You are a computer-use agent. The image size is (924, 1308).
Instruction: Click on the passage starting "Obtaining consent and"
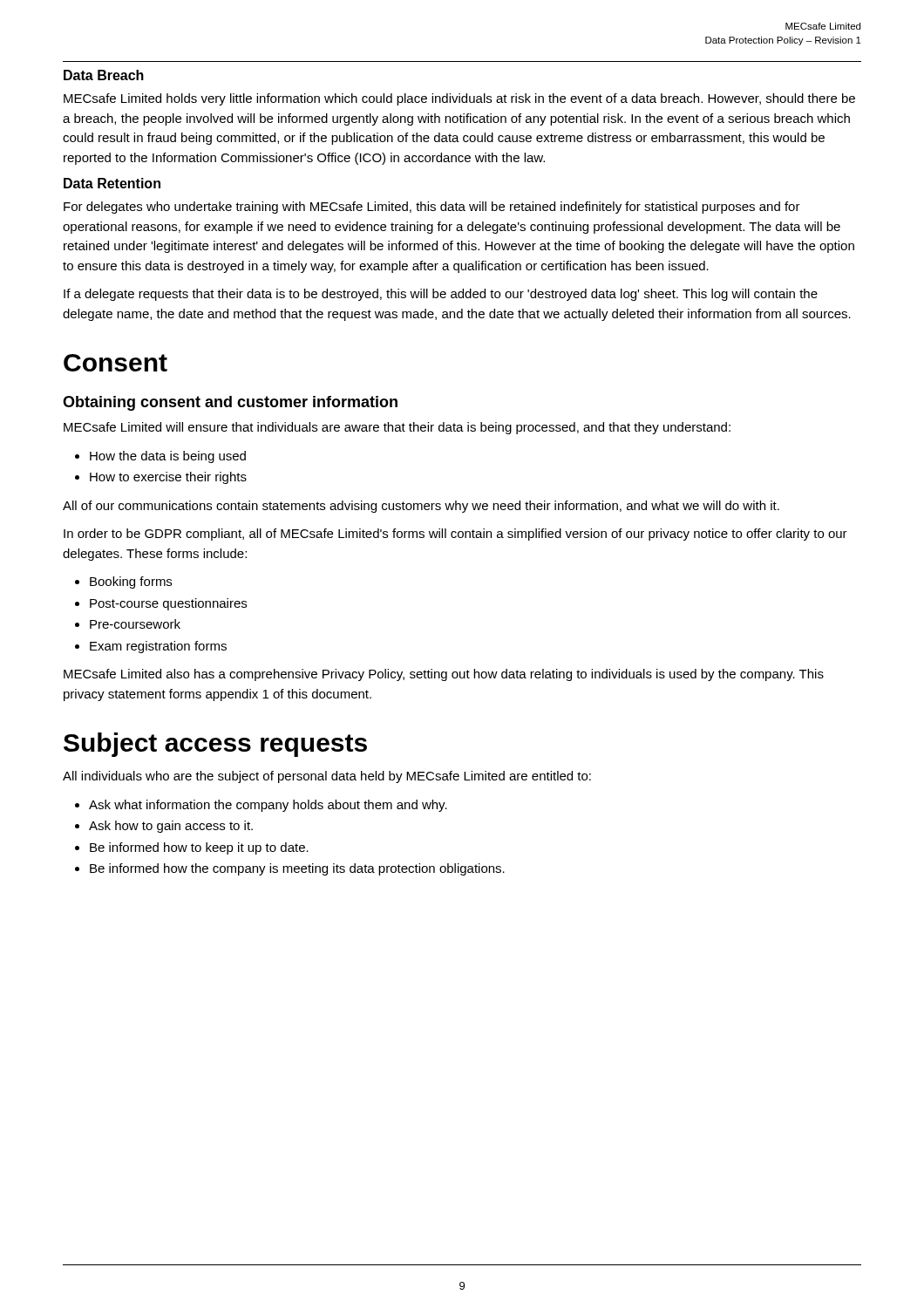(x=231, y=402)
